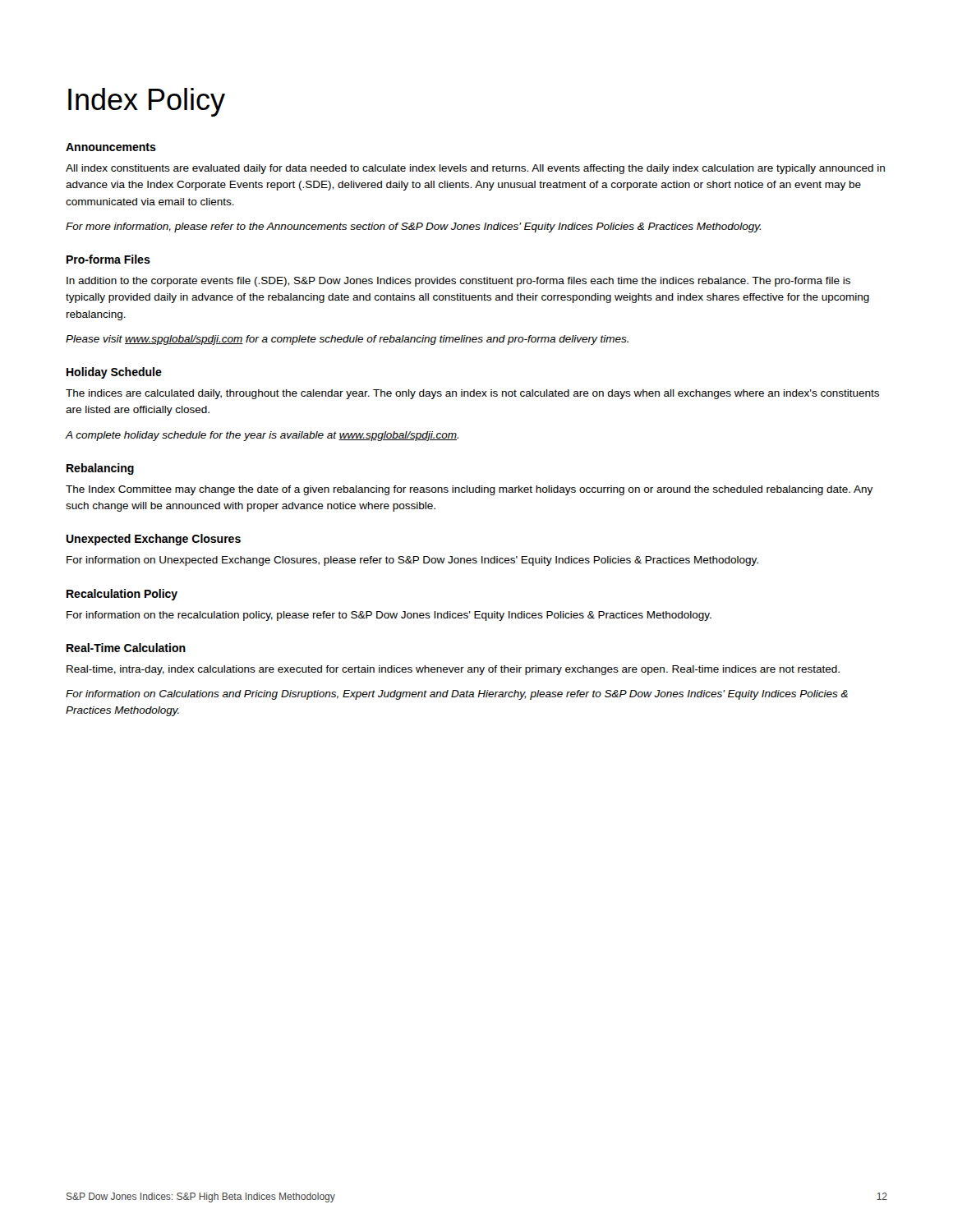
Task: Select the text block that reads "For information on Calculations"
Action: pos(457,702)
